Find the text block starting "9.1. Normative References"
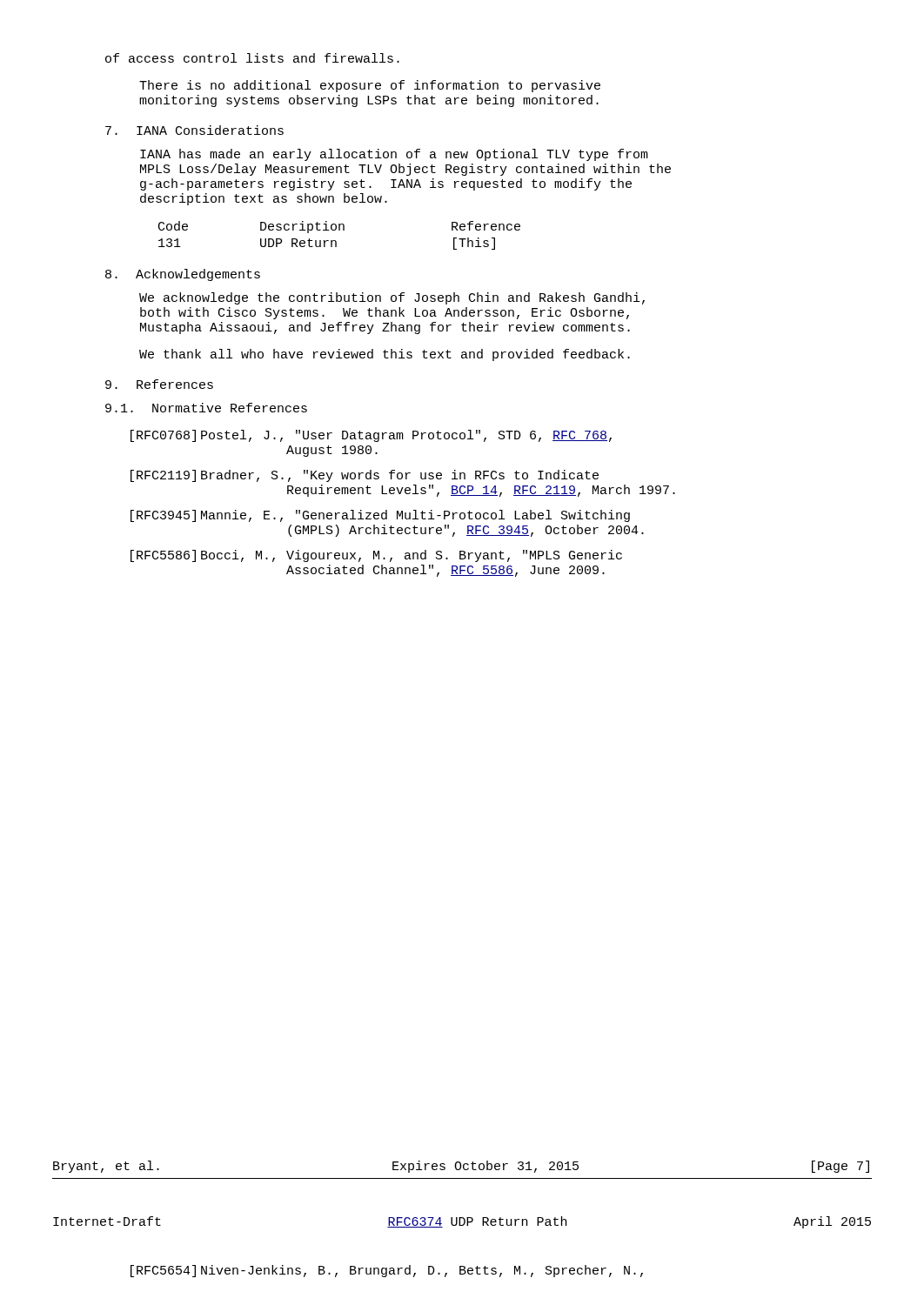 206,409
